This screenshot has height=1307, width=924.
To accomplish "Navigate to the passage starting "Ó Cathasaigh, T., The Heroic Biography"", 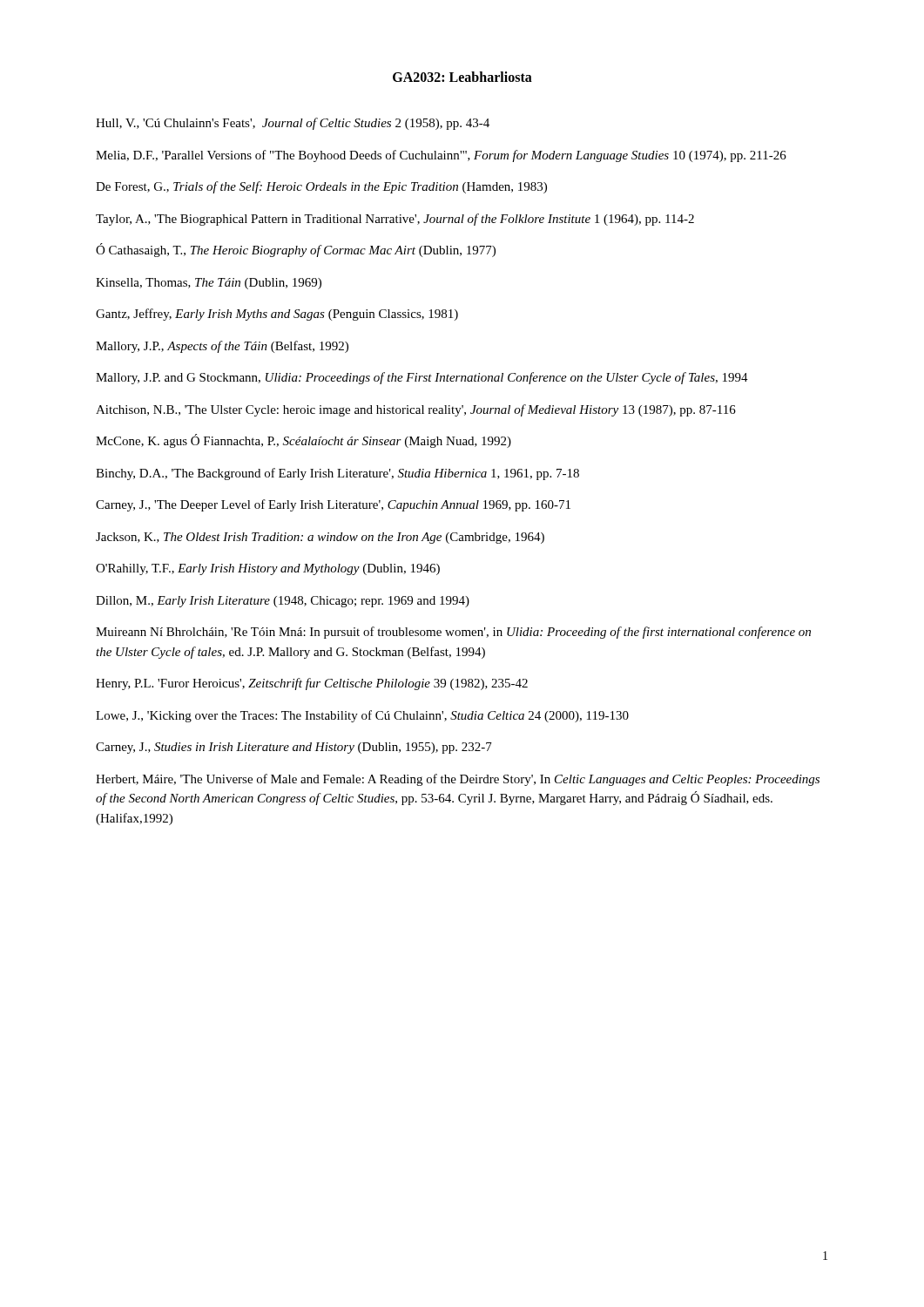I will click(x=296, y=250).
